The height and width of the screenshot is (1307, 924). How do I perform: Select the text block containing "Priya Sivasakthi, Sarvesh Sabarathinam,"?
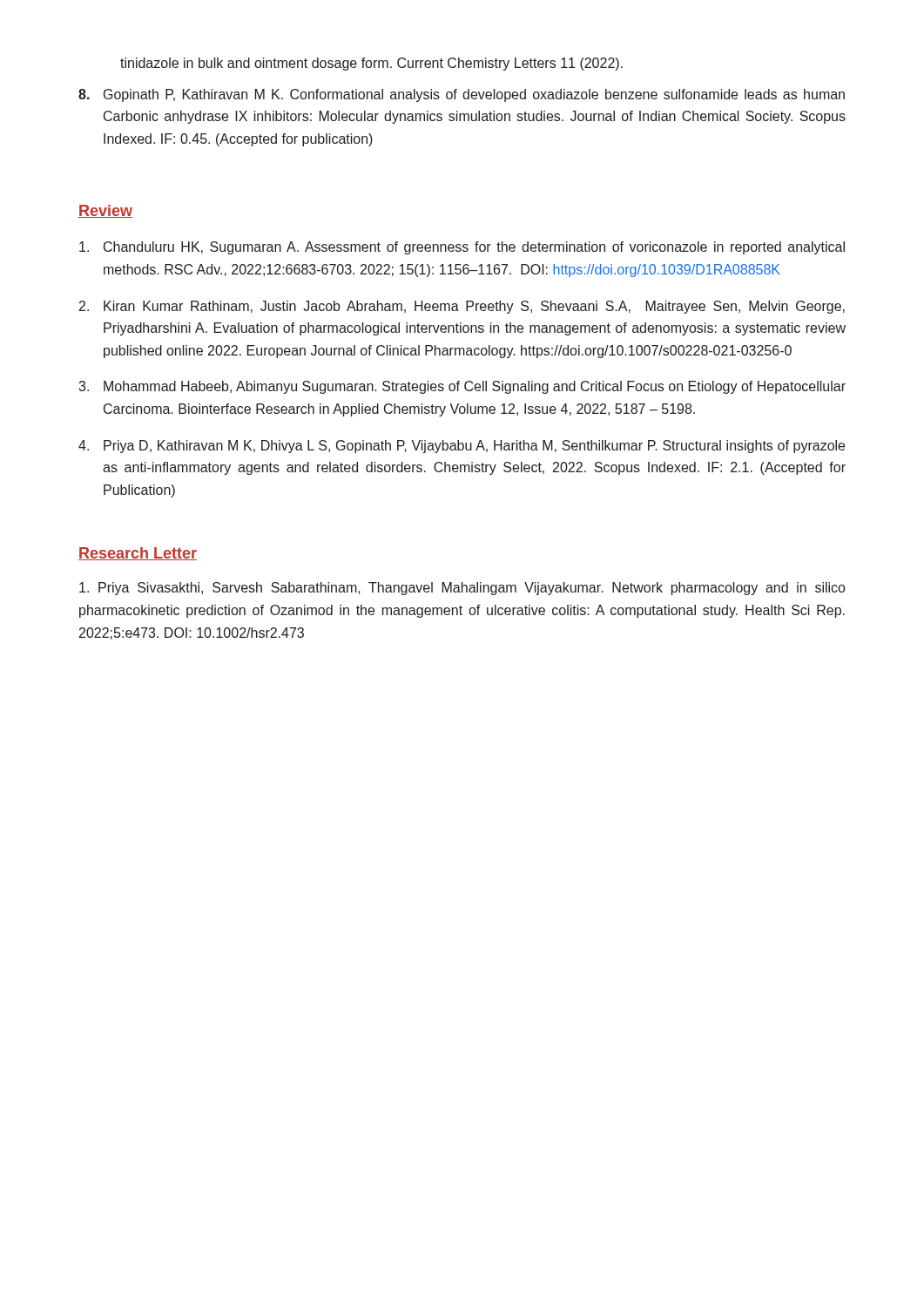[462, 610]
